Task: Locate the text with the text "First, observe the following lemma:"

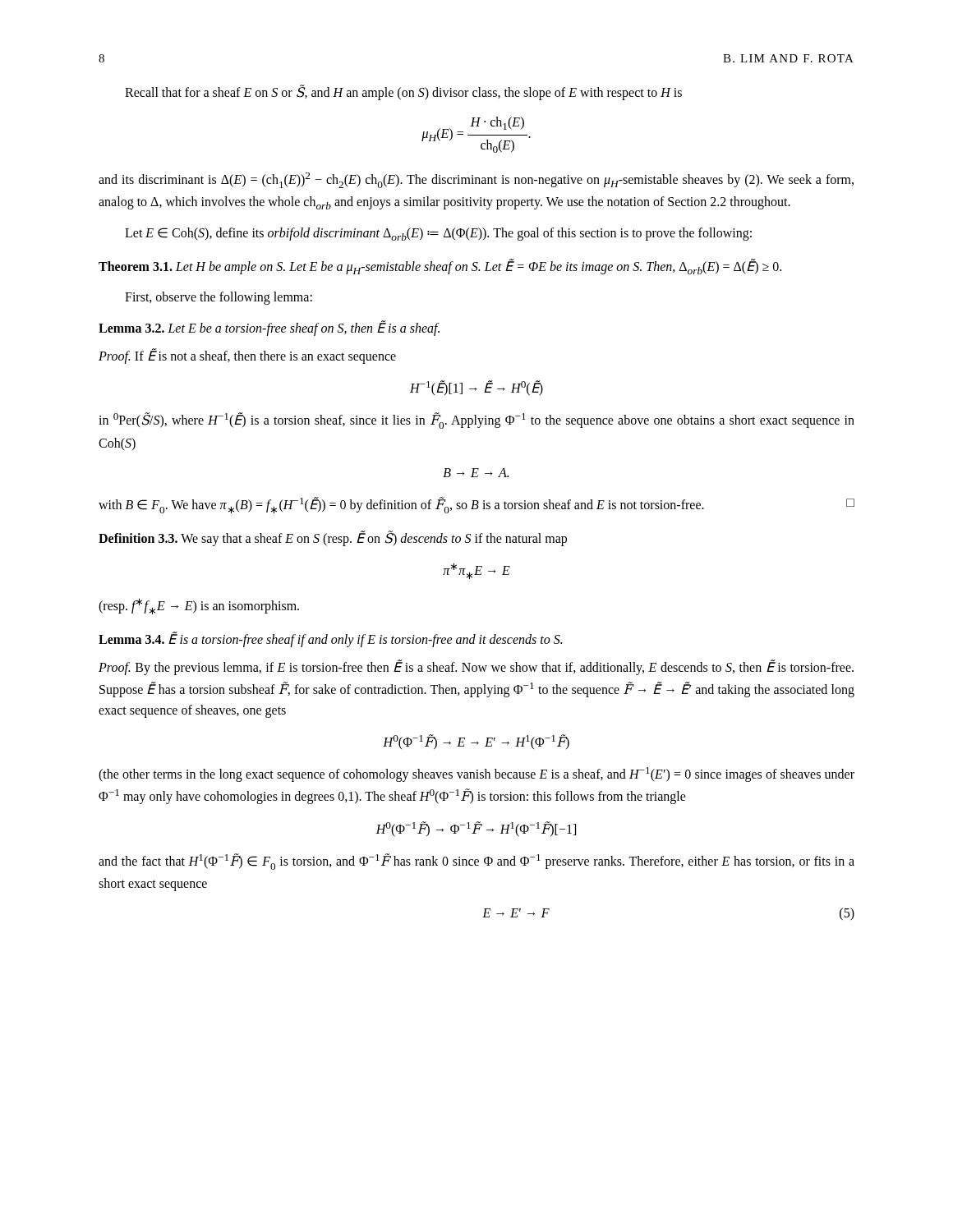Action: [219, 298]
